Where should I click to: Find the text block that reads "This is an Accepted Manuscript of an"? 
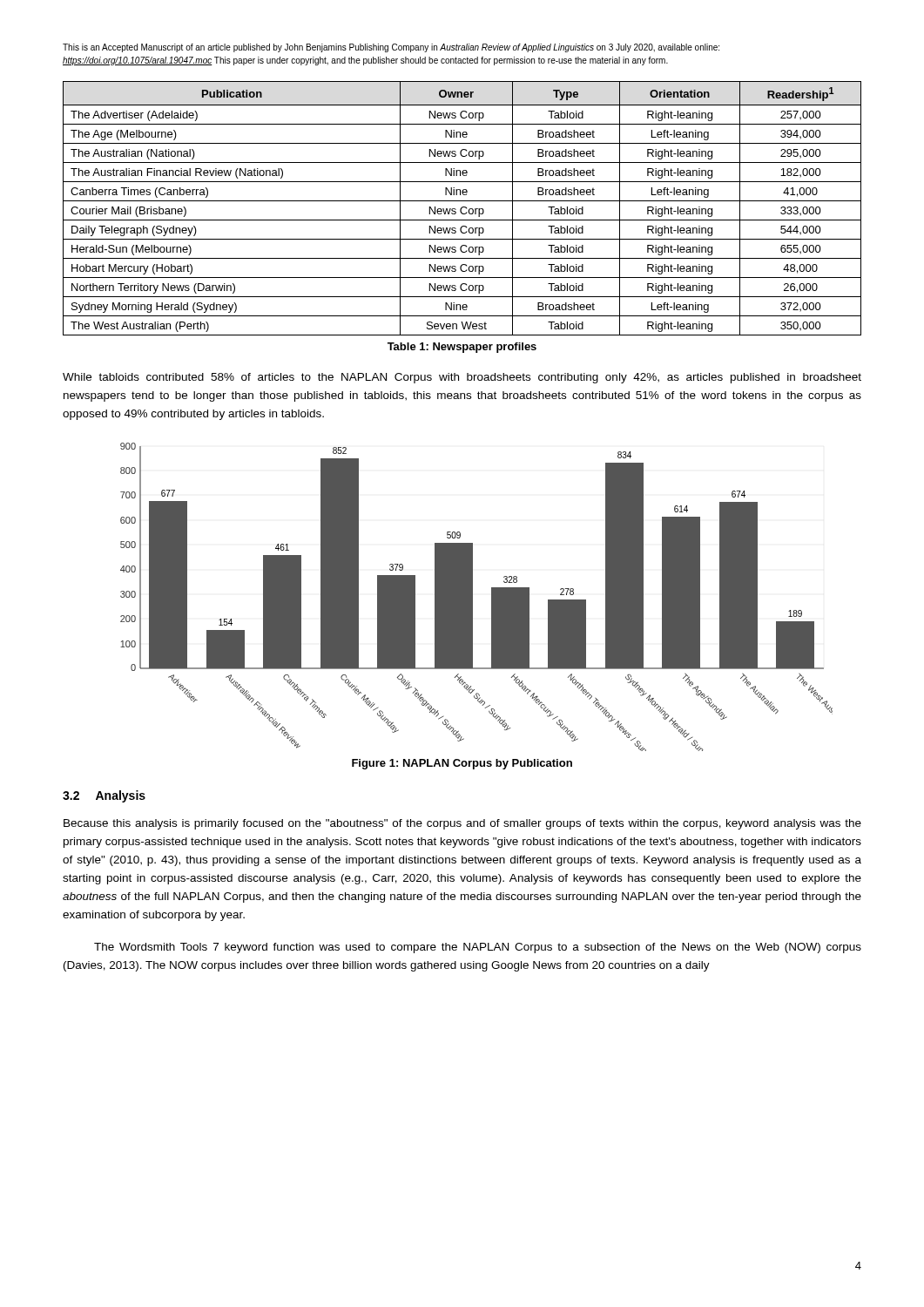[x=391, y=54]
